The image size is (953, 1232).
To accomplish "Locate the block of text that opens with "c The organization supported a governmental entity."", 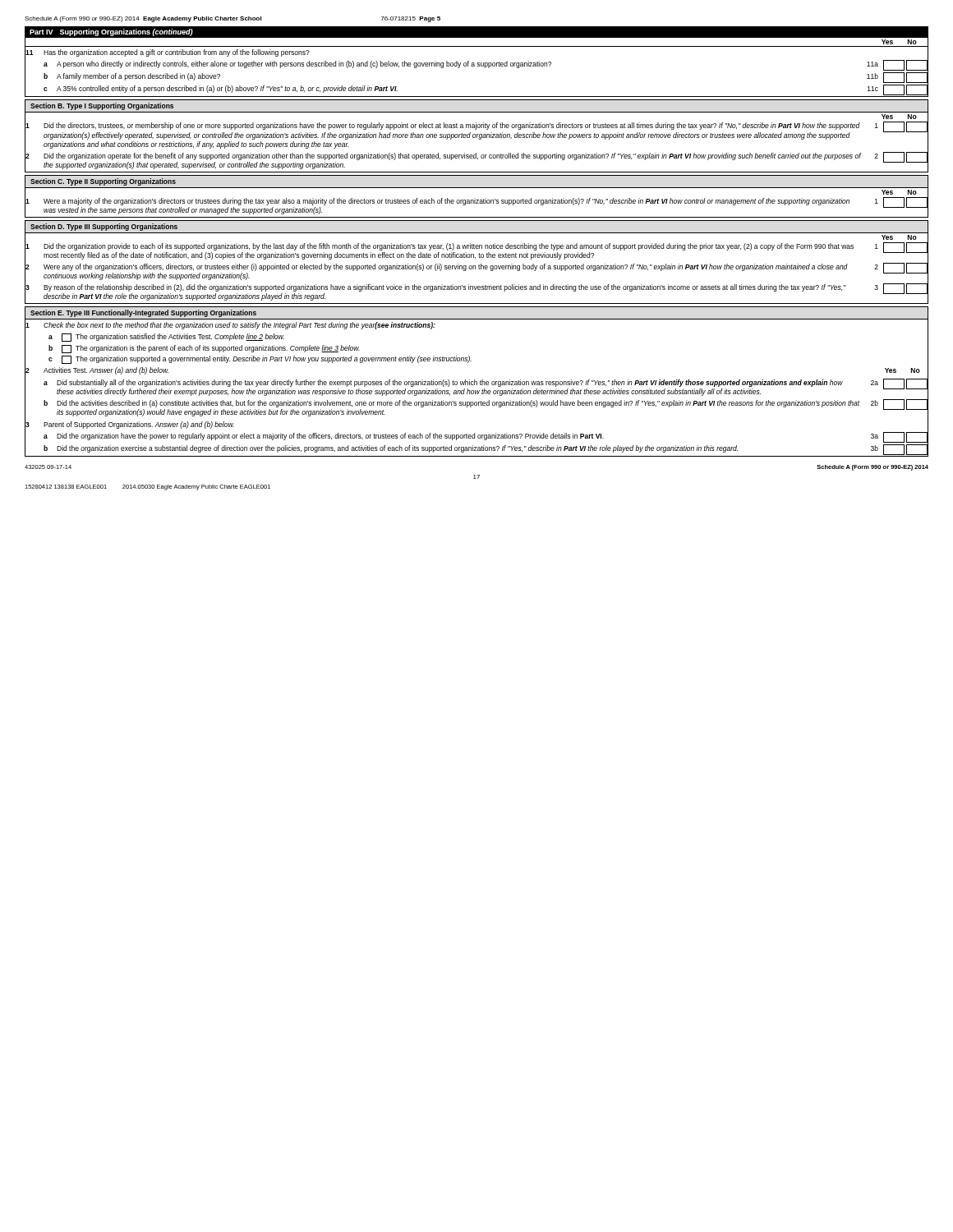I will tap(265, 359).
